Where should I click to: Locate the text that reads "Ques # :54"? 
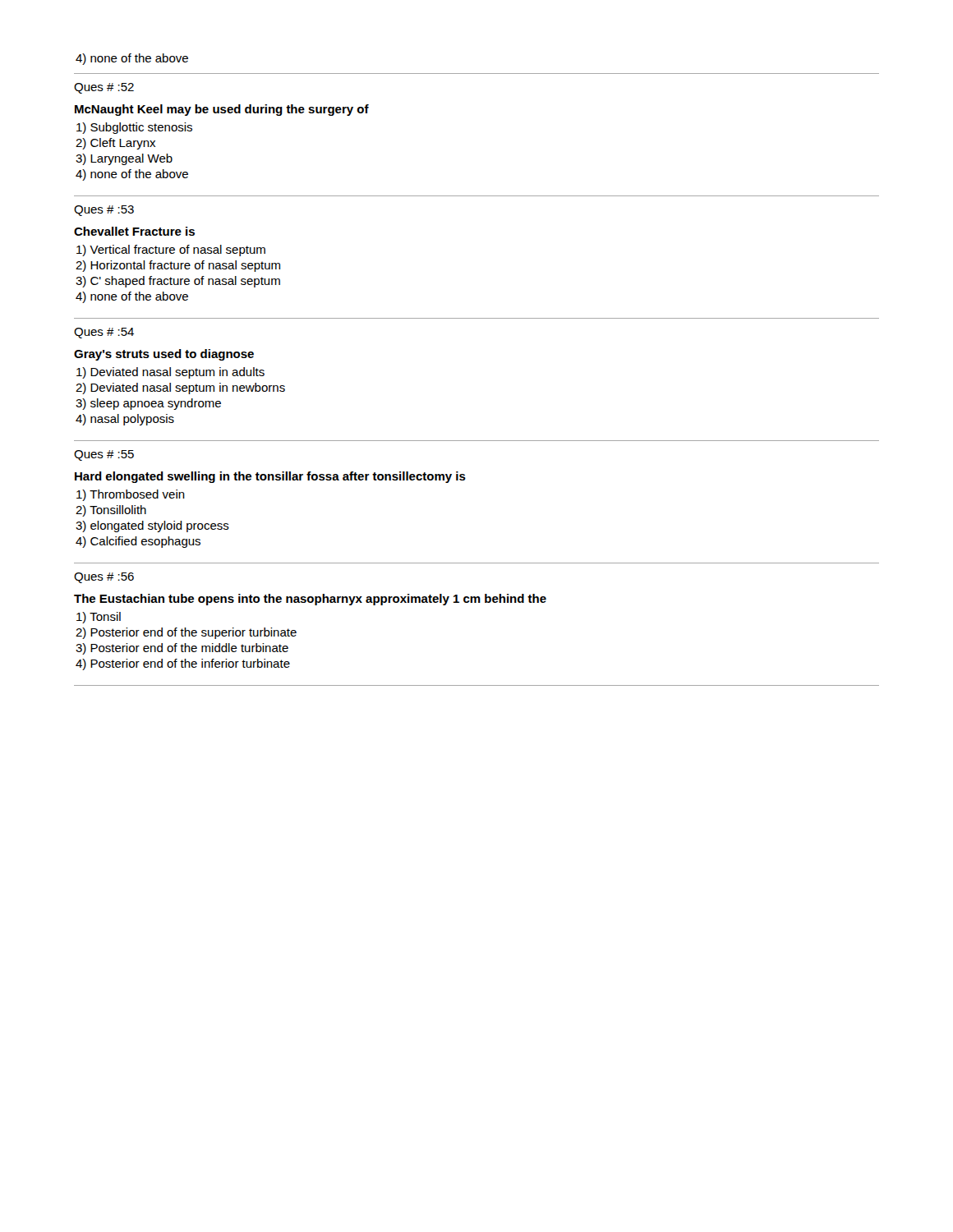(104, 331)
